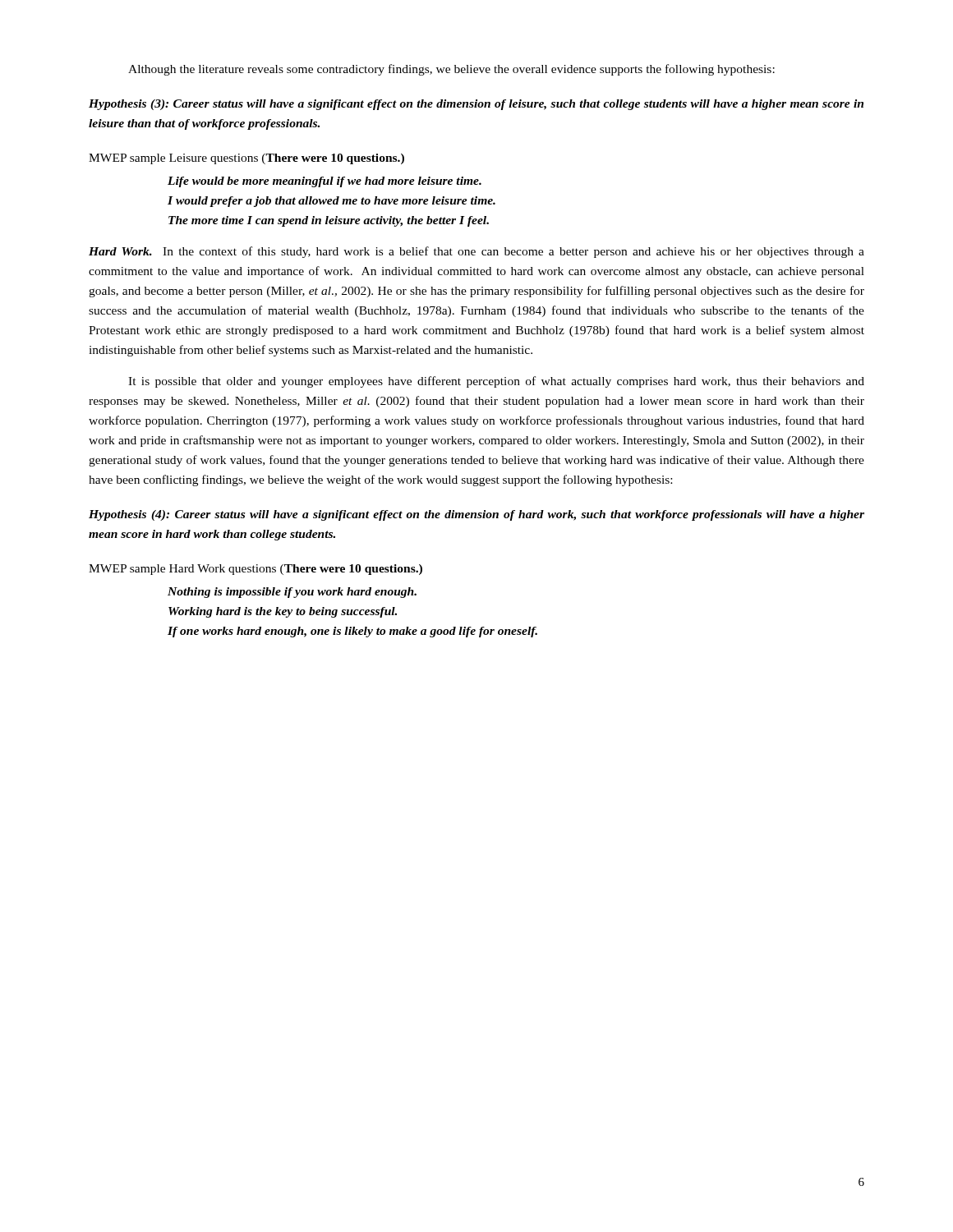Navigate to the passage starting "Although the literature reveals some contradictory findings, we"

tap(476, 69)
